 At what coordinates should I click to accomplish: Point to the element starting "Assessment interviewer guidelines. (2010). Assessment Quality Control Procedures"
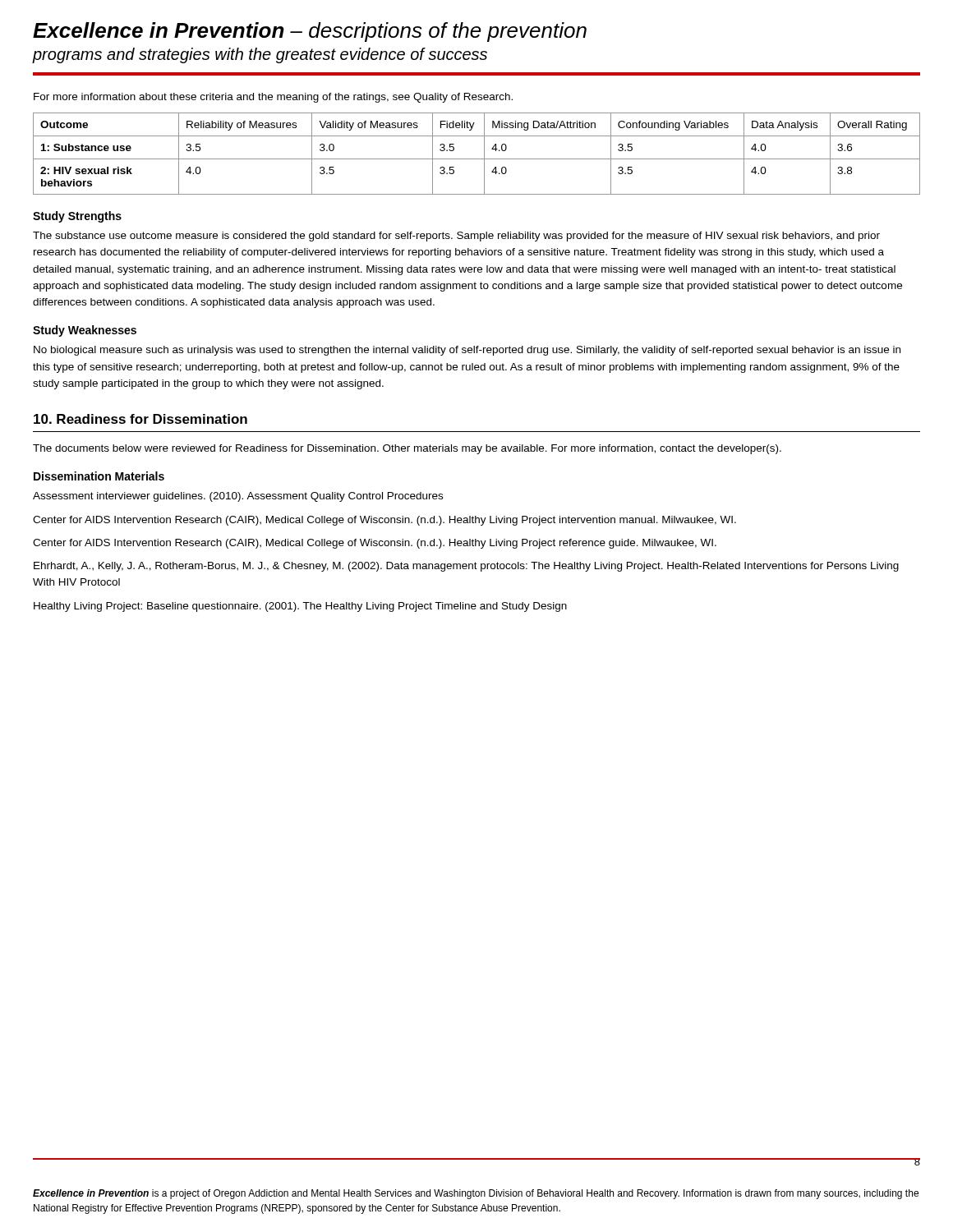tap(238, 496)
